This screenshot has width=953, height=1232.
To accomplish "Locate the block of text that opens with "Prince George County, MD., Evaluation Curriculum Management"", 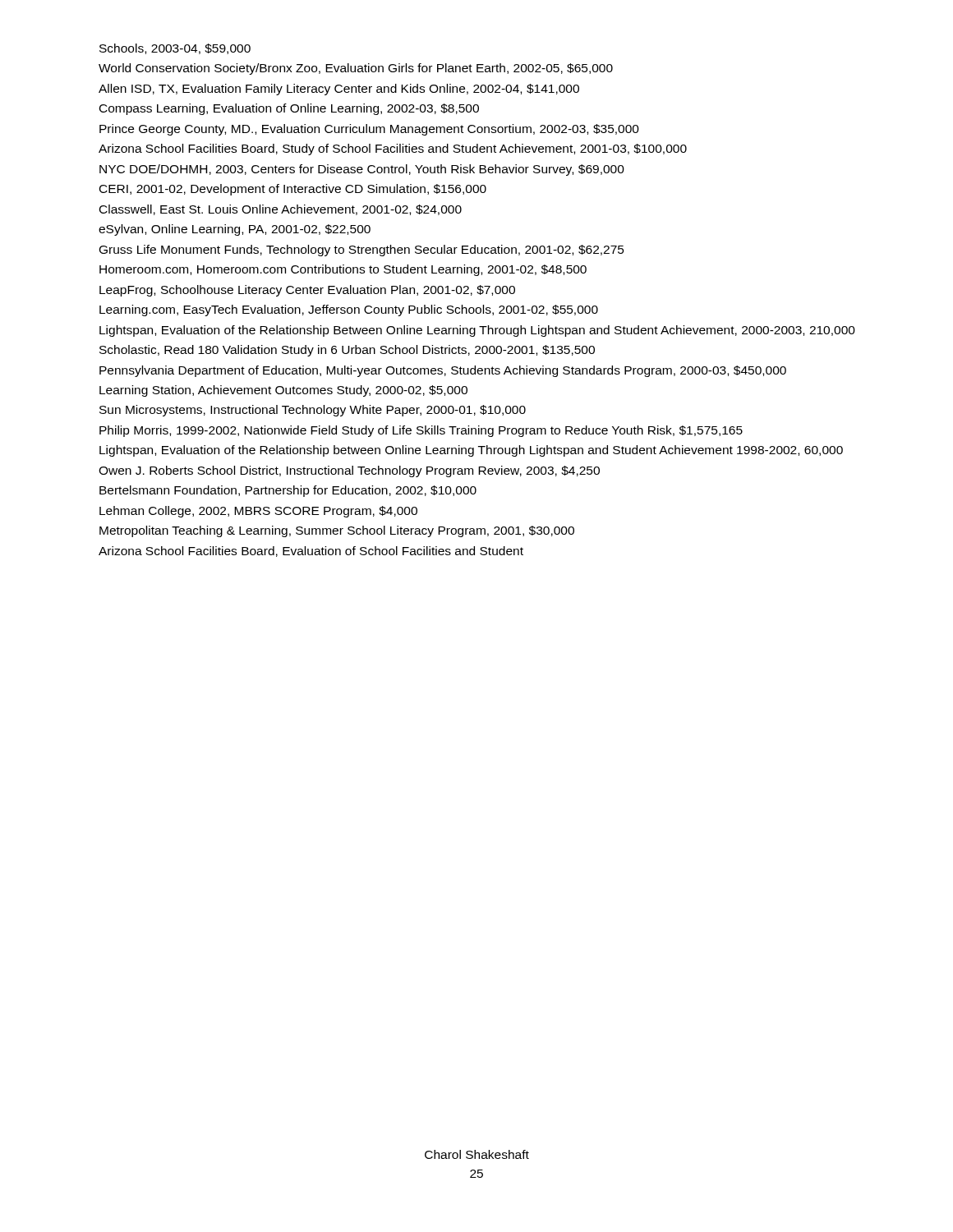I will [x=485, y=129].
